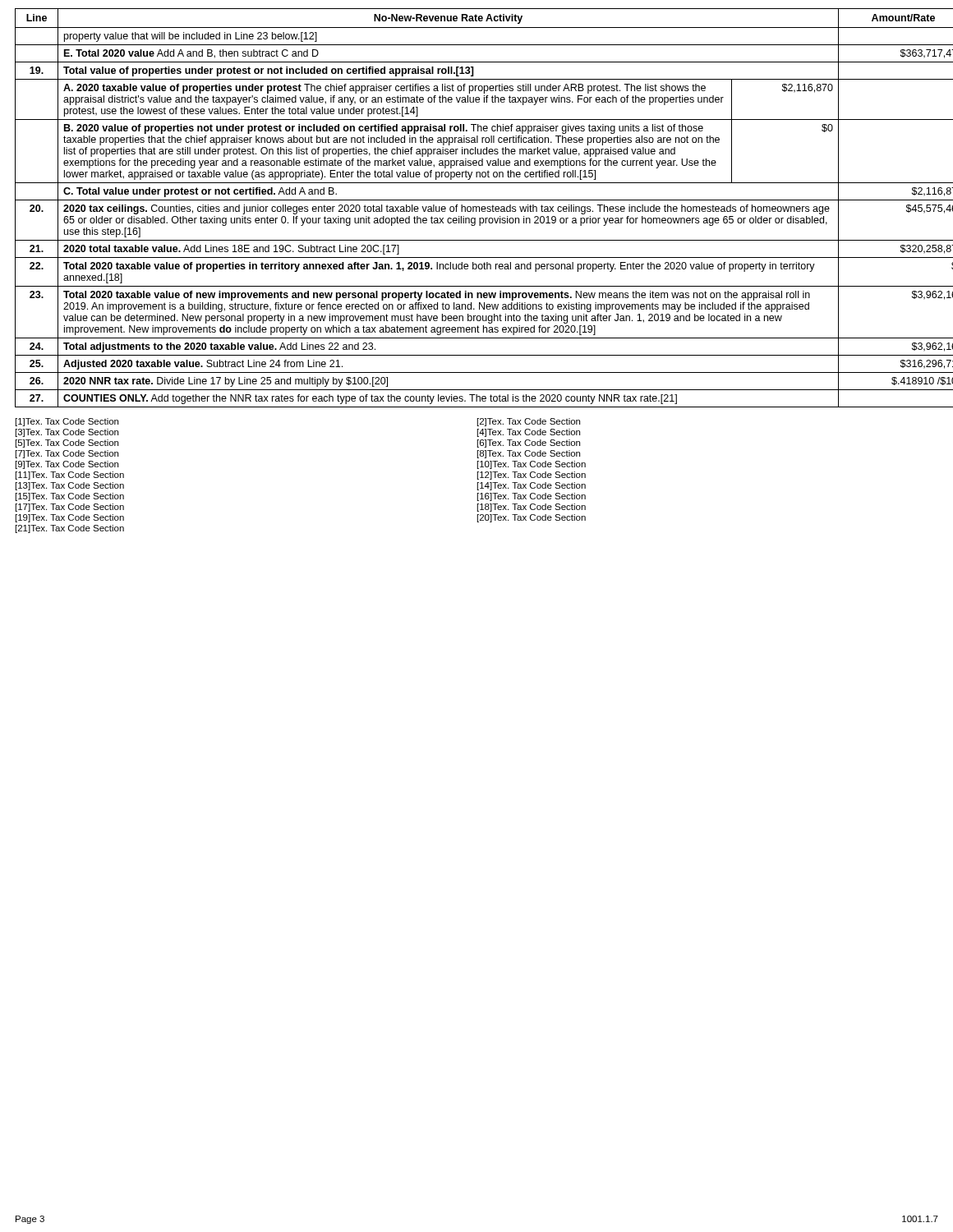Where does it say "[18]Tex. Tax Code Section"?
Image resolution: width=953 pixels, height=1232 pixels.
tap(531, 507)
